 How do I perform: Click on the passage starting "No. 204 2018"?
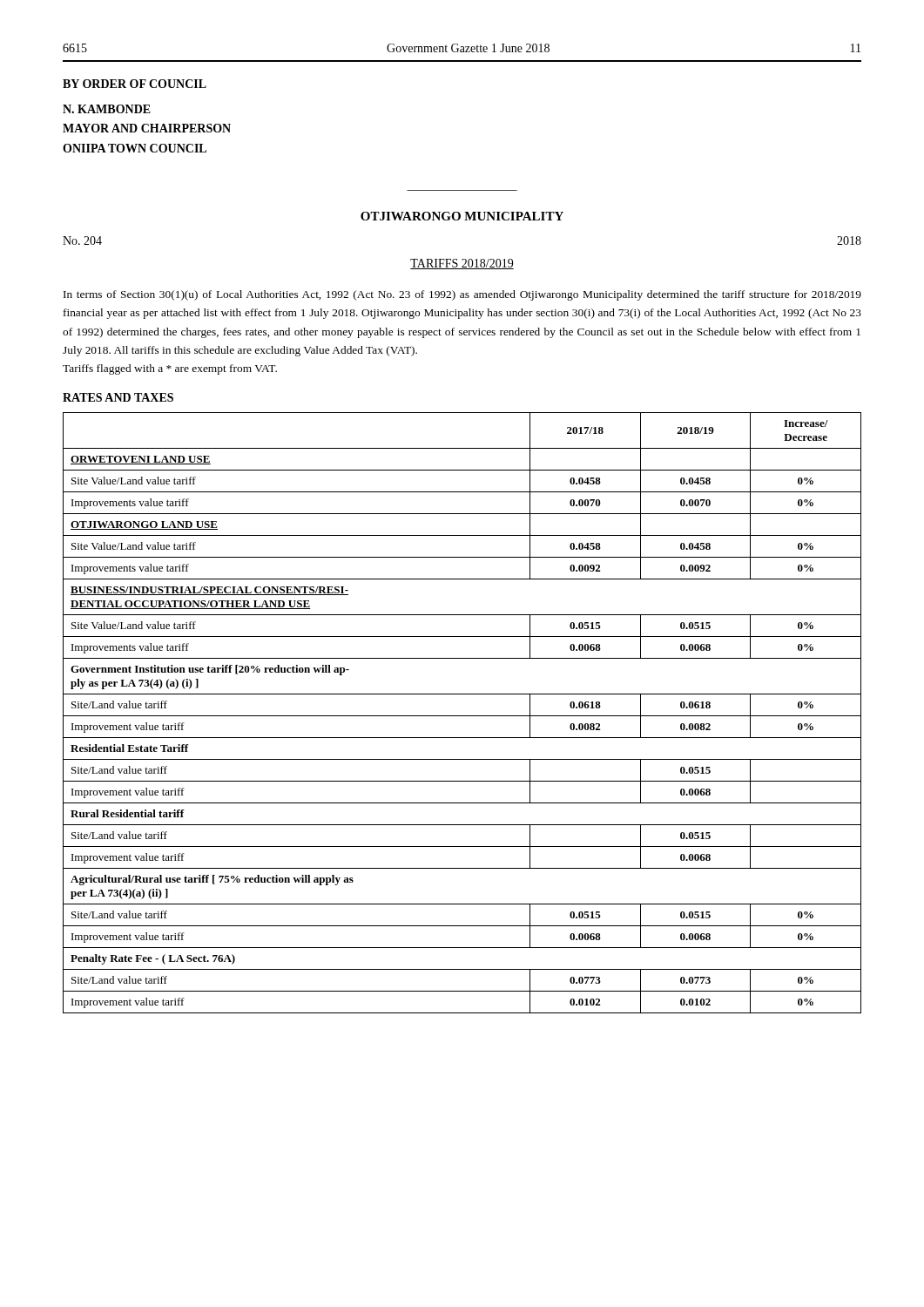click(91, 240)
